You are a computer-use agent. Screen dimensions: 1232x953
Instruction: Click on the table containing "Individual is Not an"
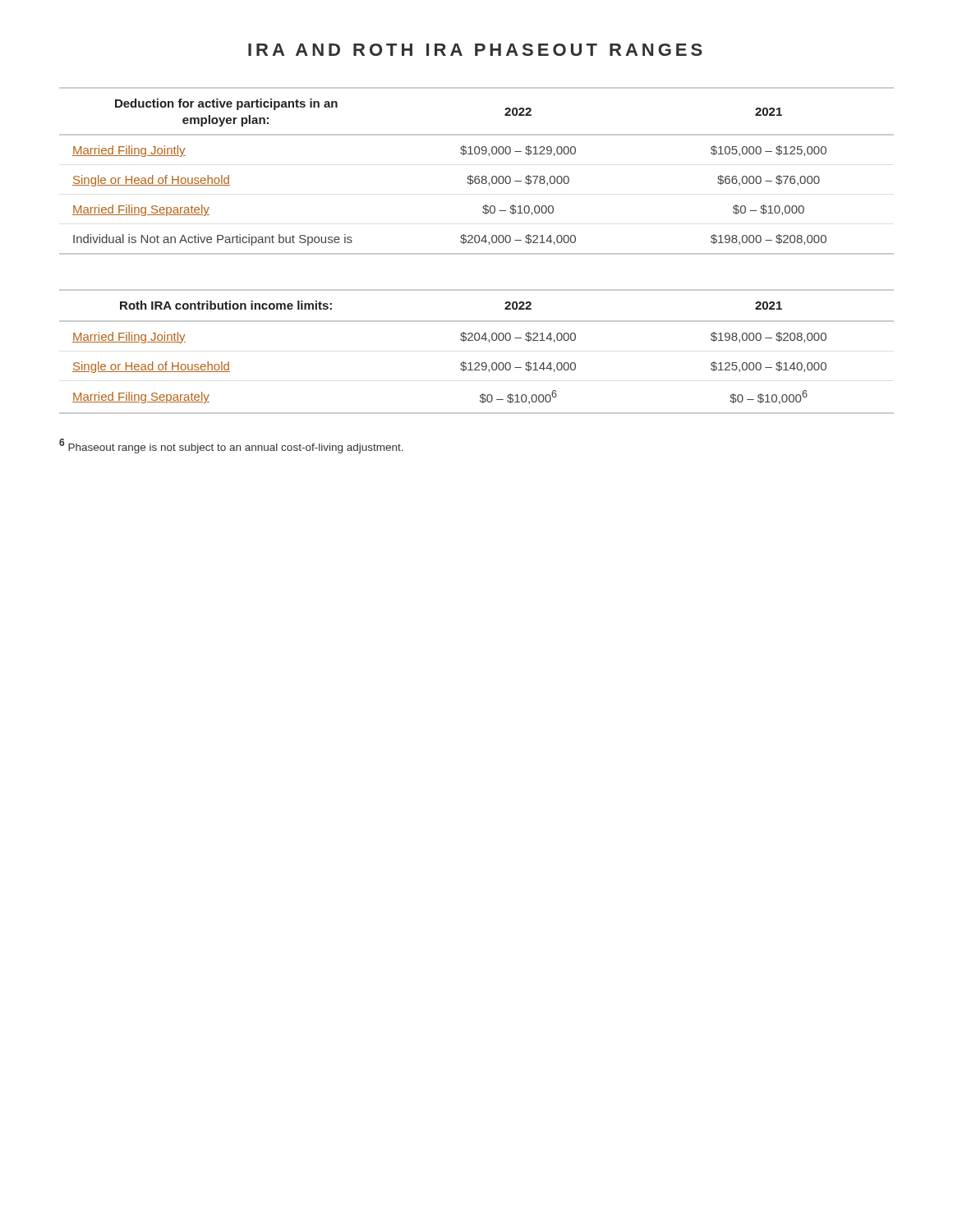[x=476, y=171]
